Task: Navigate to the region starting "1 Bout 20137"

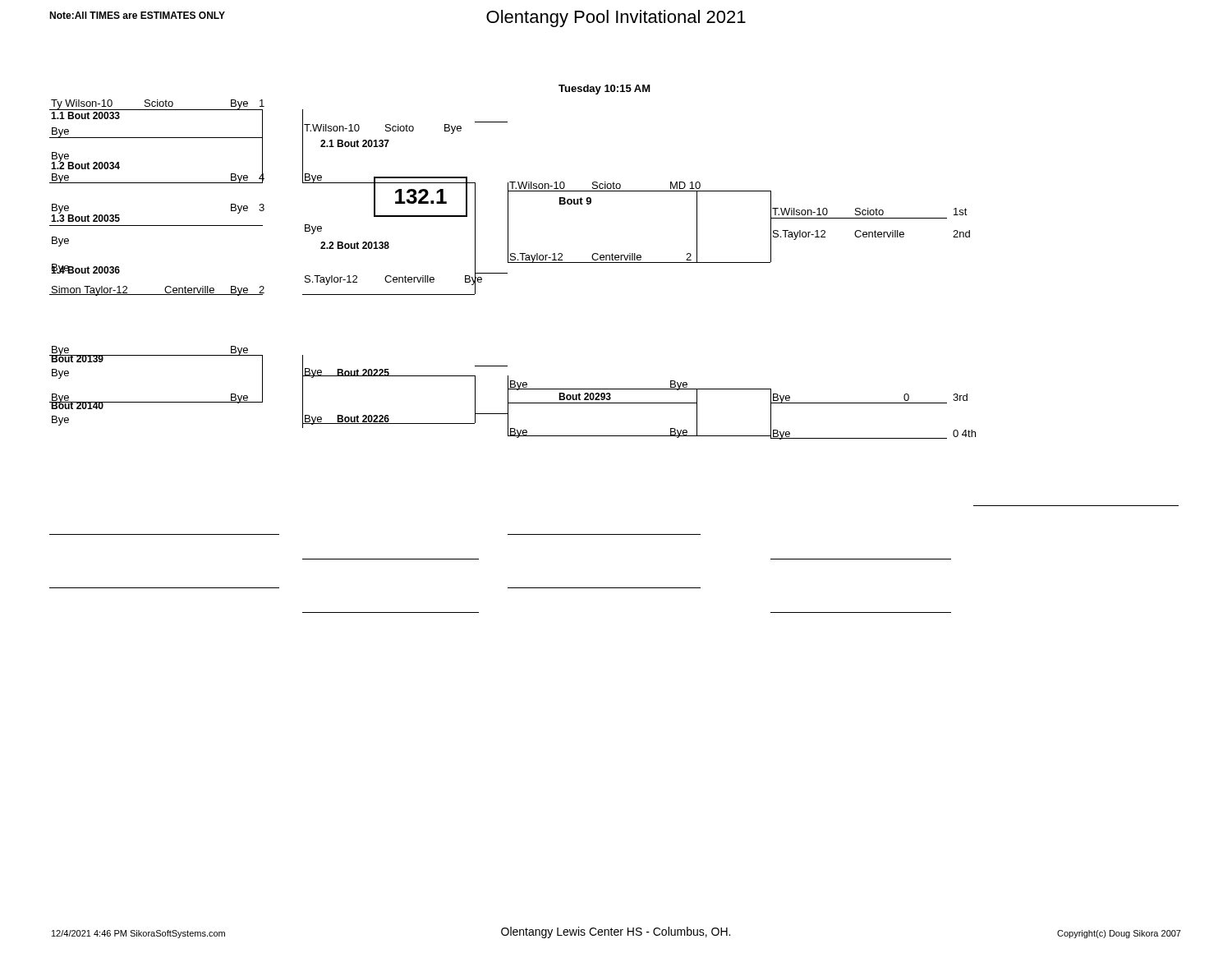Action: pos(355,144)
